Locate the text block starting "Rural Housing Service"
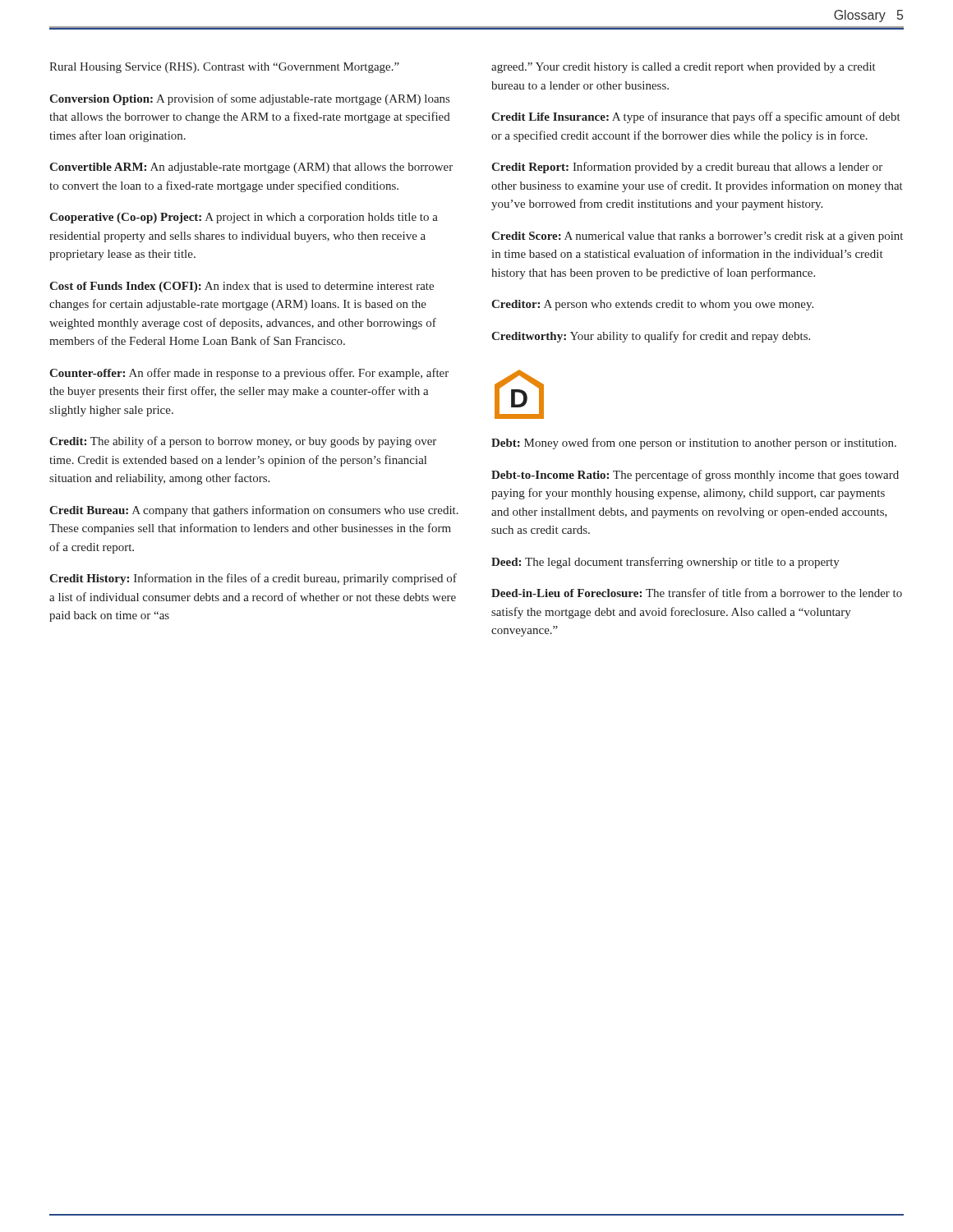 [x=224, y=67]
